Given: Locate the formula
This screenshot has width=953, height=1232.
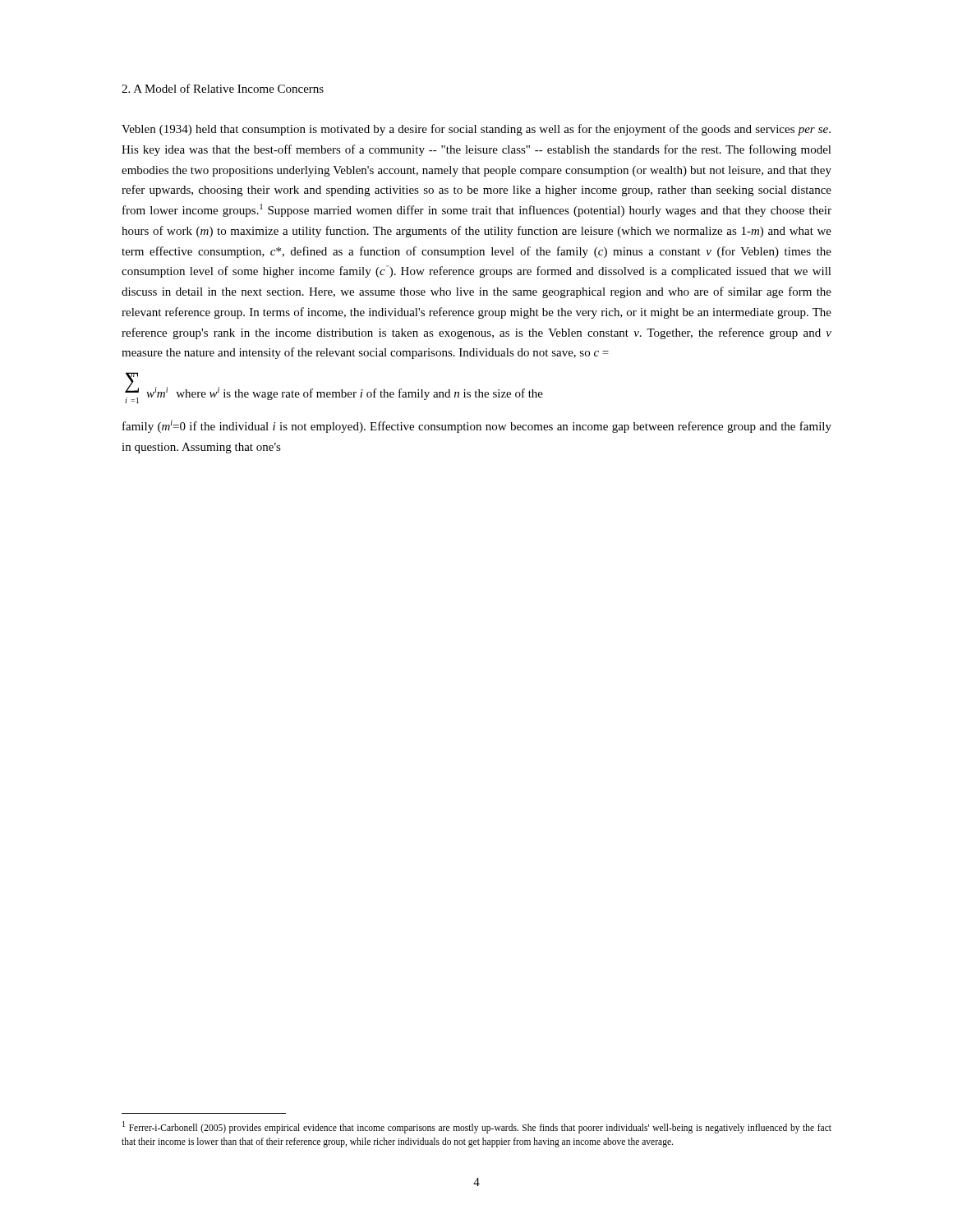Looking at the screenshot, I should pos(332,387).
